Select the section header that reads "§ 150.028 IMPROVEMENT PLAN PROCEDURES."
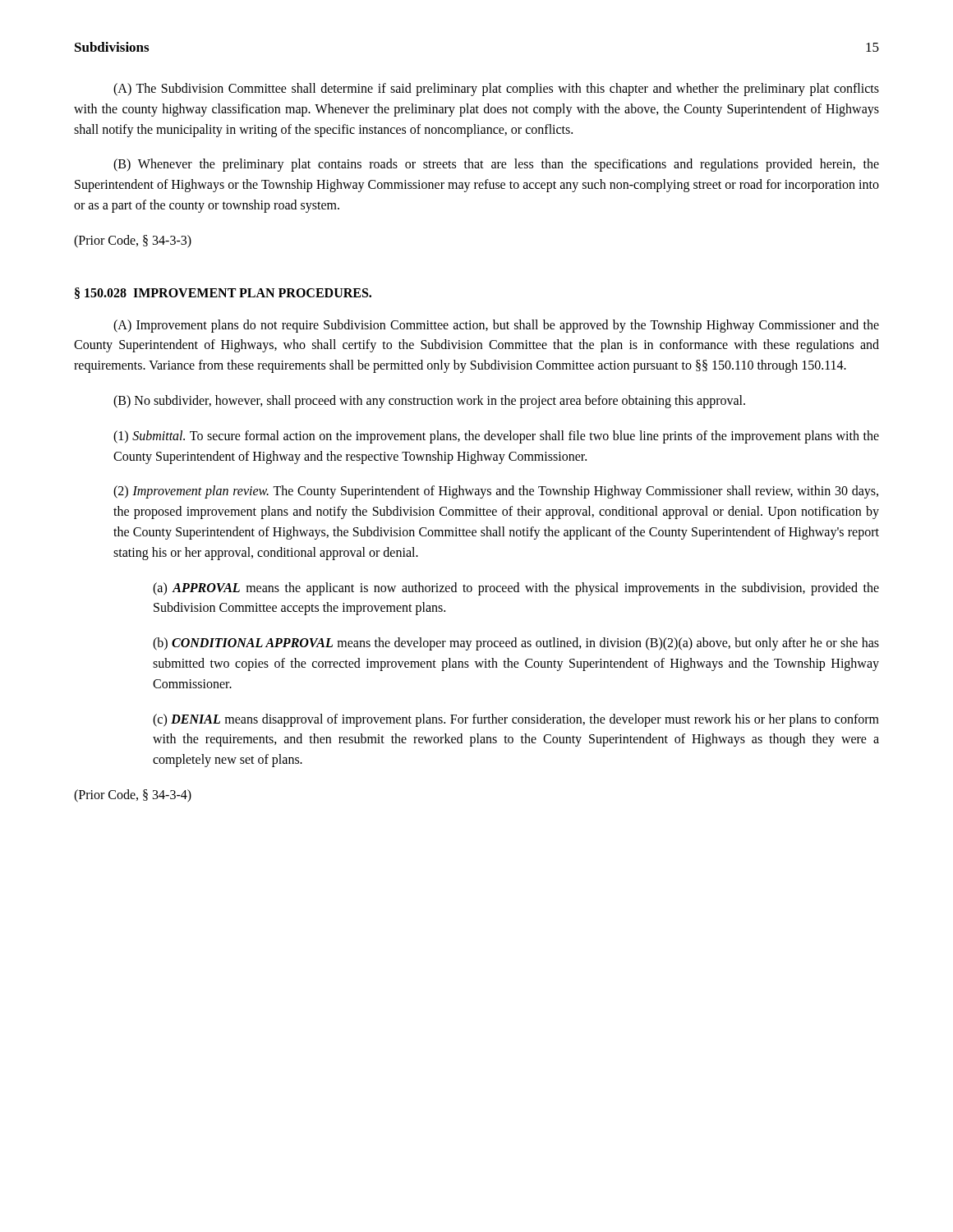Image resolution: width=953 pixels, height=1232 pixels. click(223, 292)
